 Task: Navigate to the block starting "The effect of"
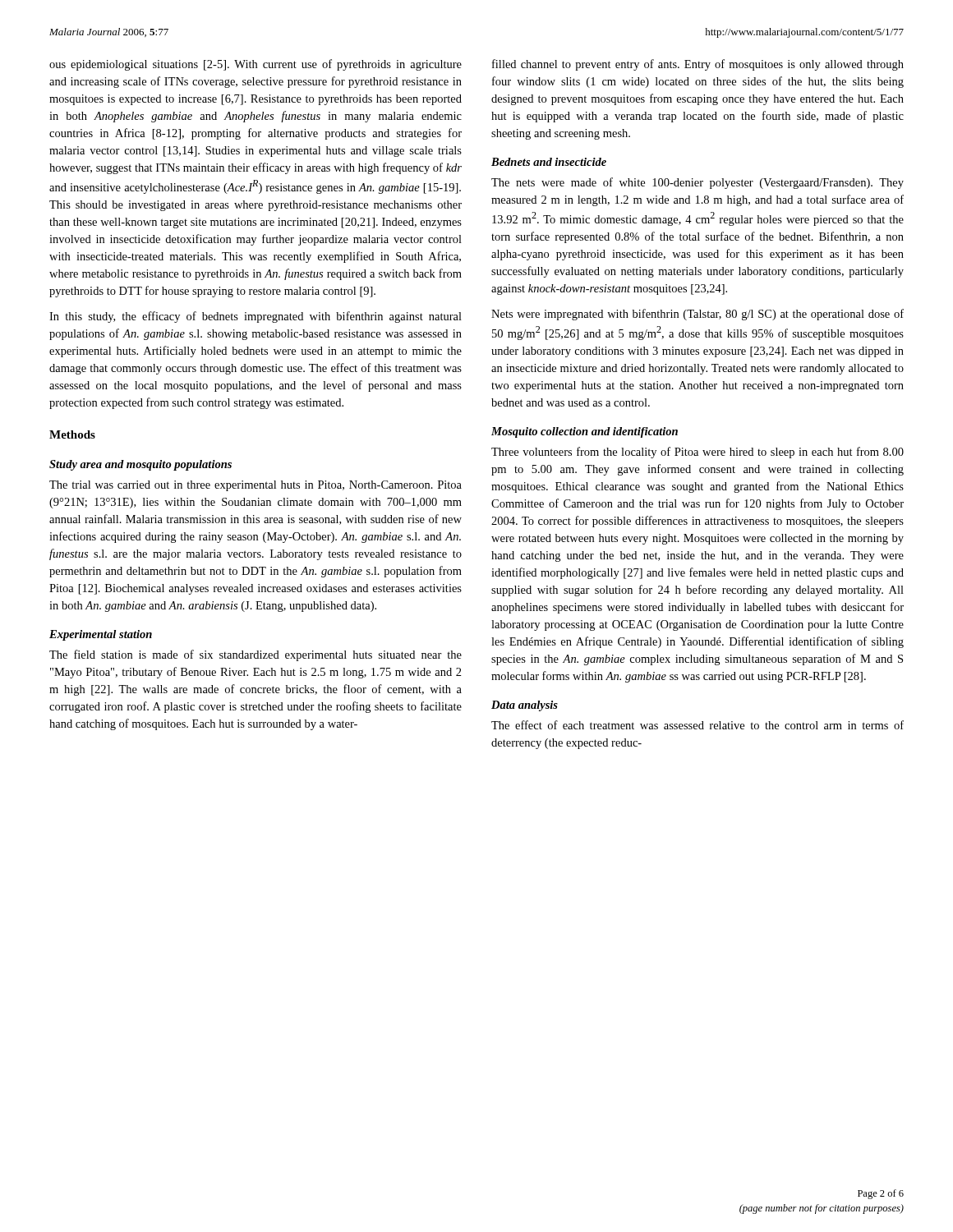coord(698,734)
